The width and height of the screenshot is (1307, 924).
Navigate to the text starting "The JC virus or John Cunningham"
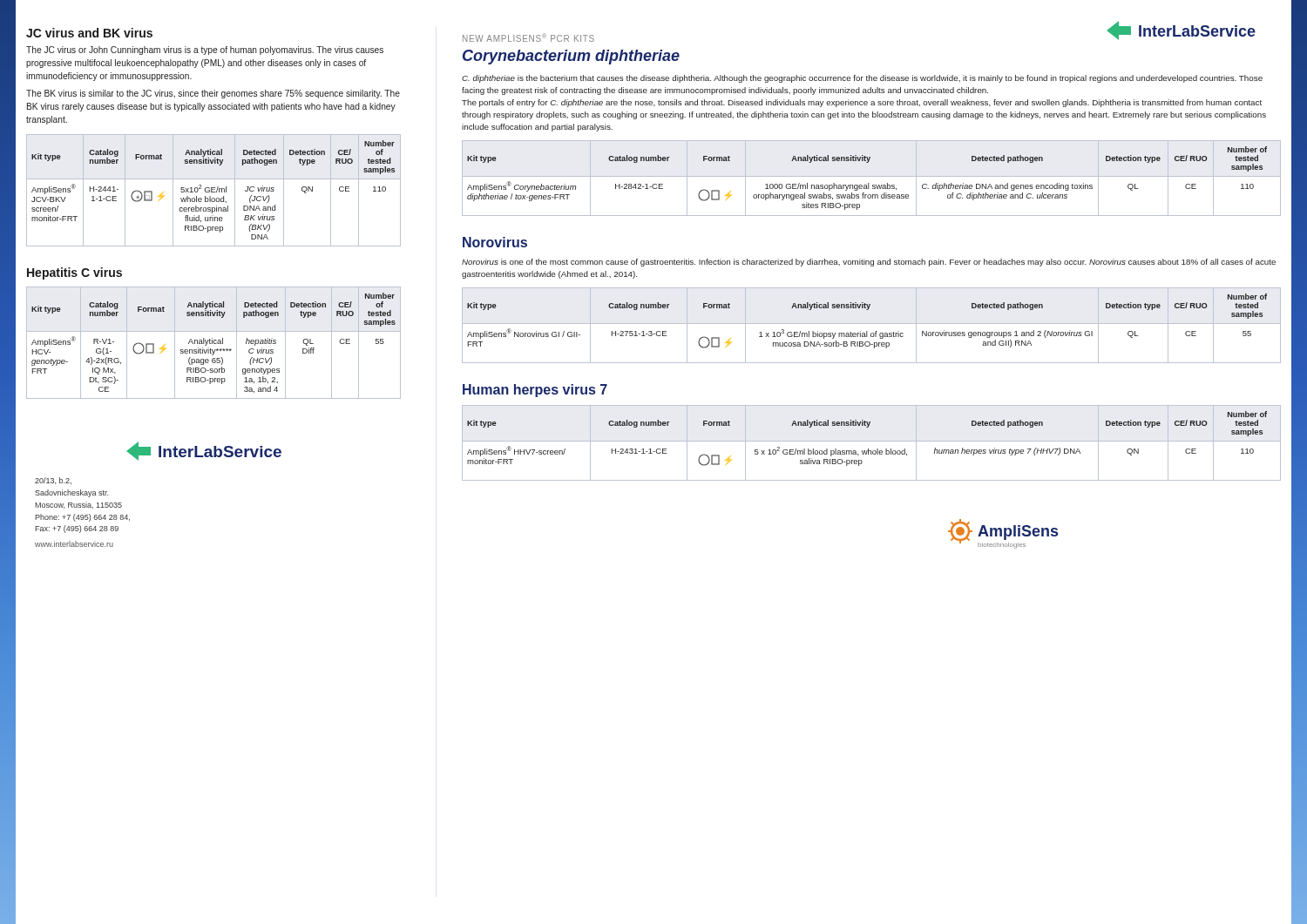(x=205, y=63)
